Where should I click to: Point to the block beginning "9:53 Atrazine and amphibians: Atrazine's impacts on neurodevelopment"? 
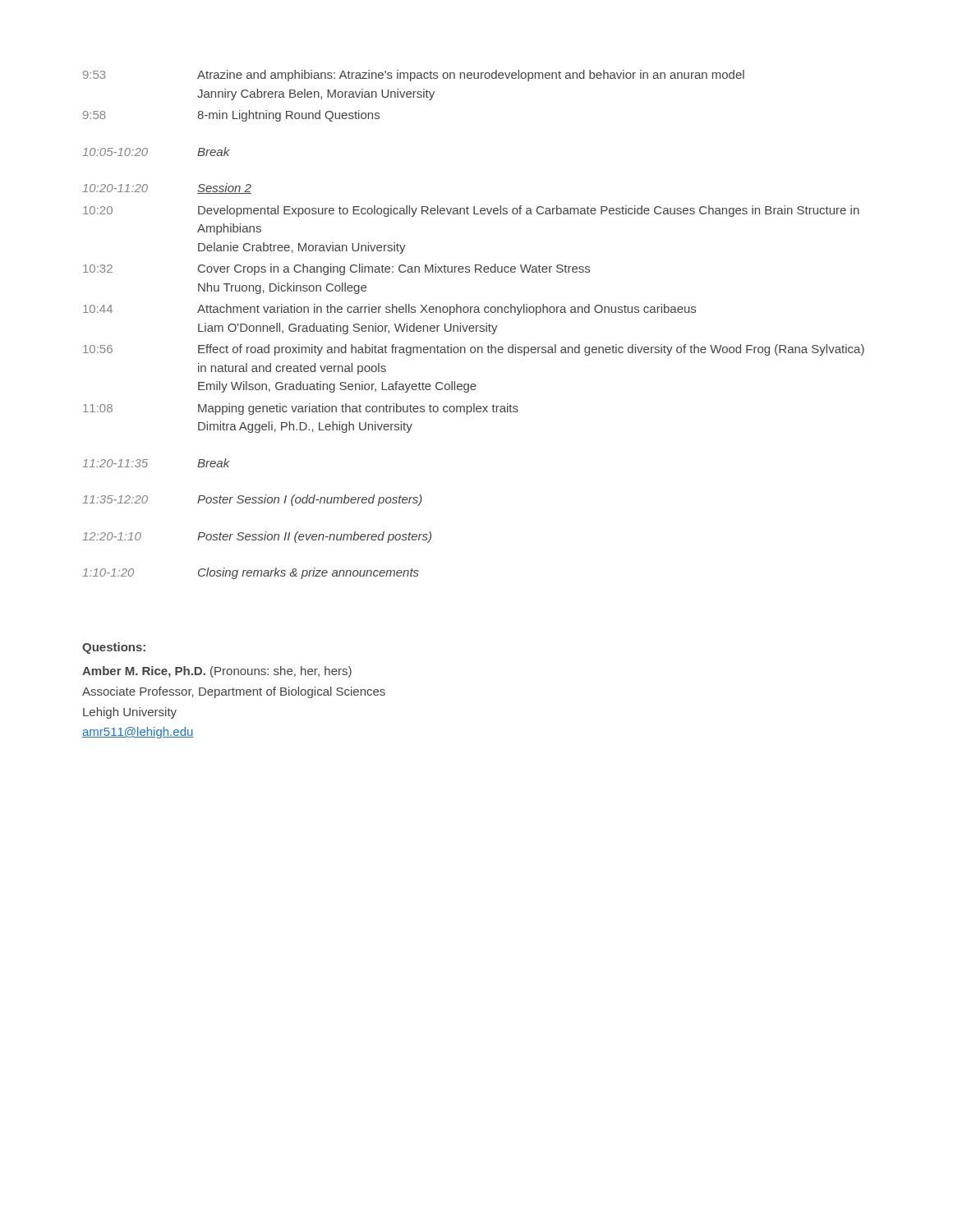pos(476,84)
